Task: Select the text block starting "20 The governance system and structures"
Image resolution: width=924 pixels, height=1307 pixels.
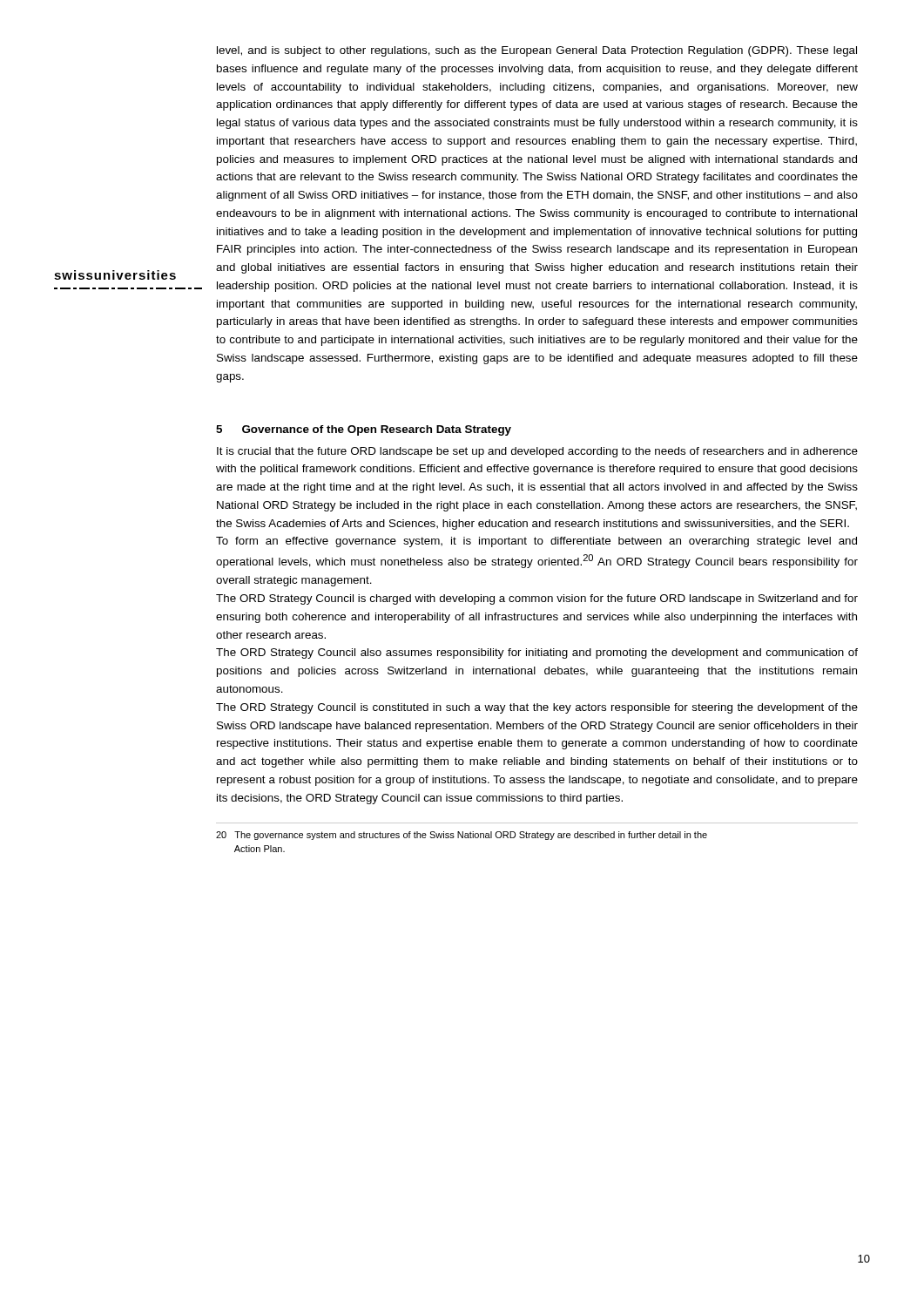Action: coord(462,842)
